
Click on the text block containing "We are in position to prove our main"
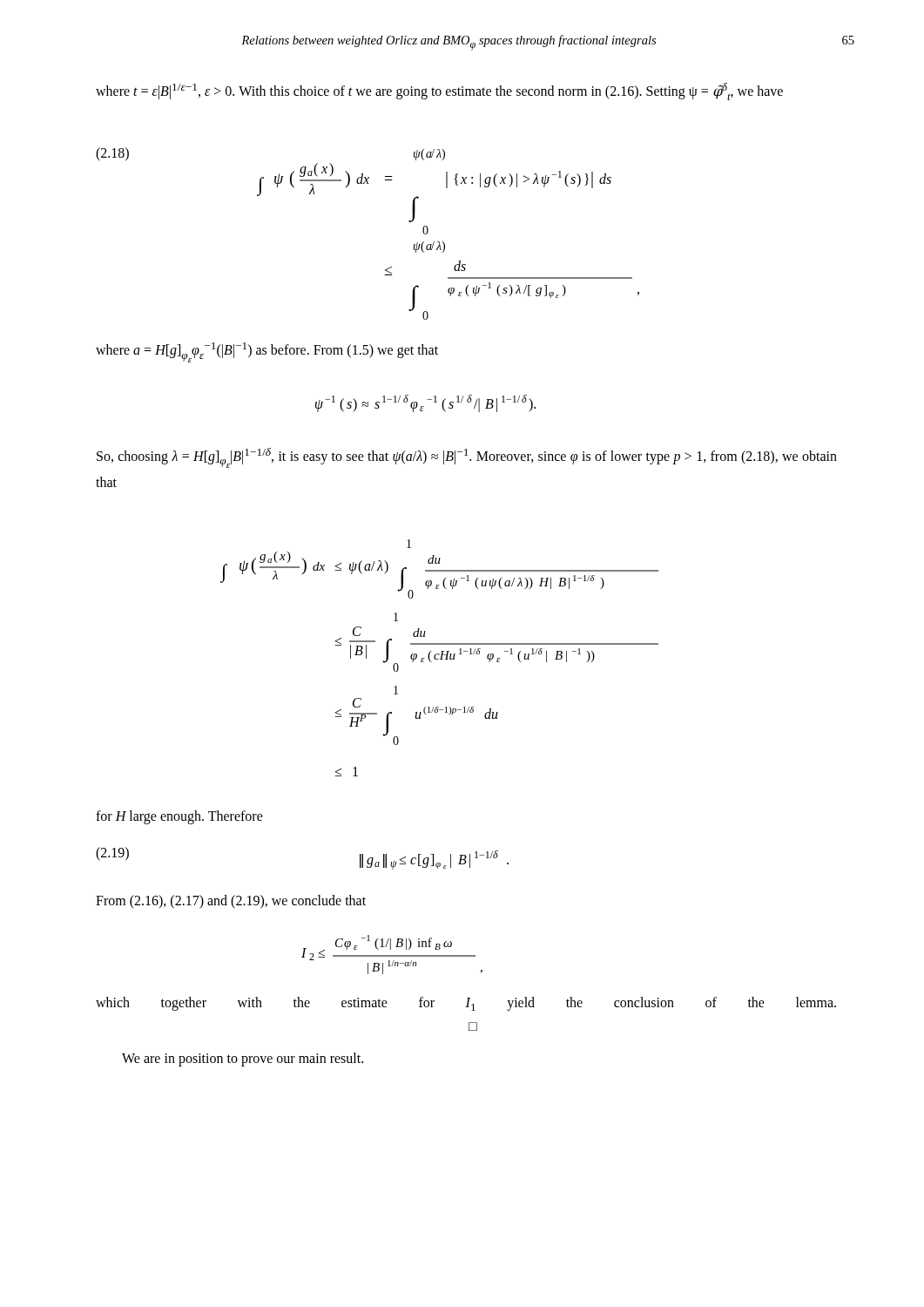pyautogui.click(x=243, y=1060)
